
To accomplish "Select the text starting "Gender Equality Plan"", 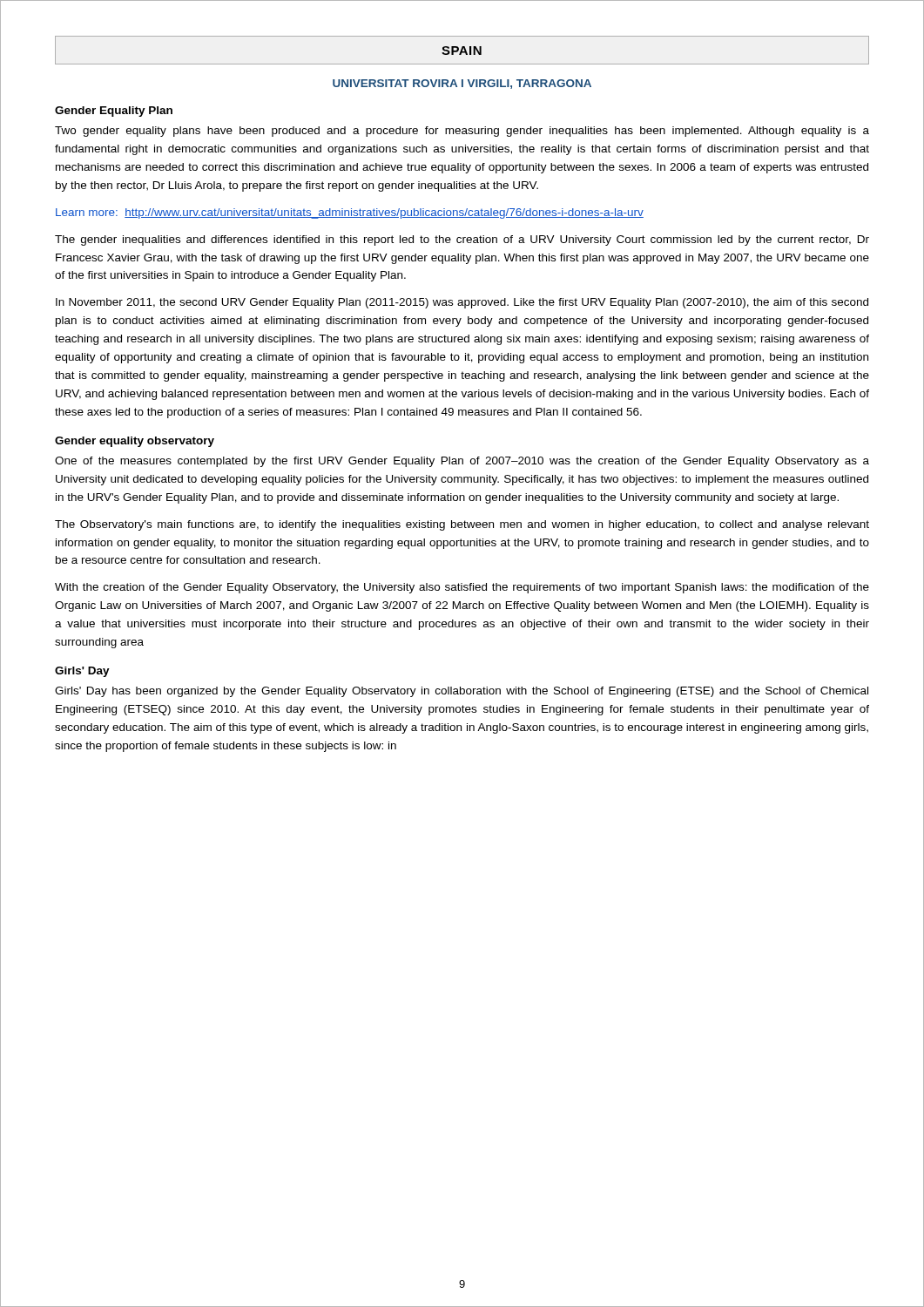I will [x=114, y=110].
